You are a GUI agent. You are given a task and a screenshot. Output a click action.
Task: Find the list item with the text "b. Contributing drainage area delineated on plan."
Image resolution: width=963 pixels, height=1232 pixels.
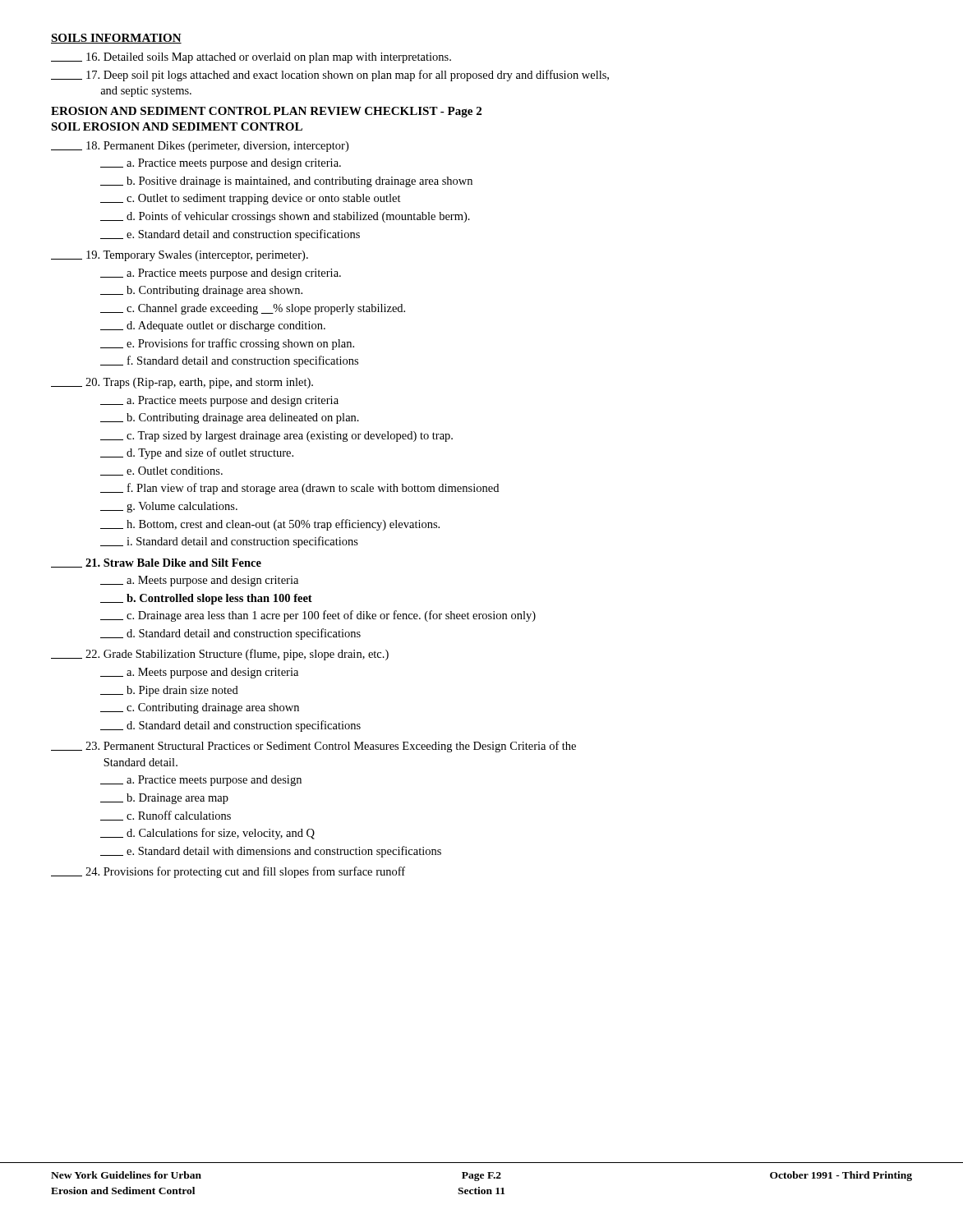click(x=230, y=418)
